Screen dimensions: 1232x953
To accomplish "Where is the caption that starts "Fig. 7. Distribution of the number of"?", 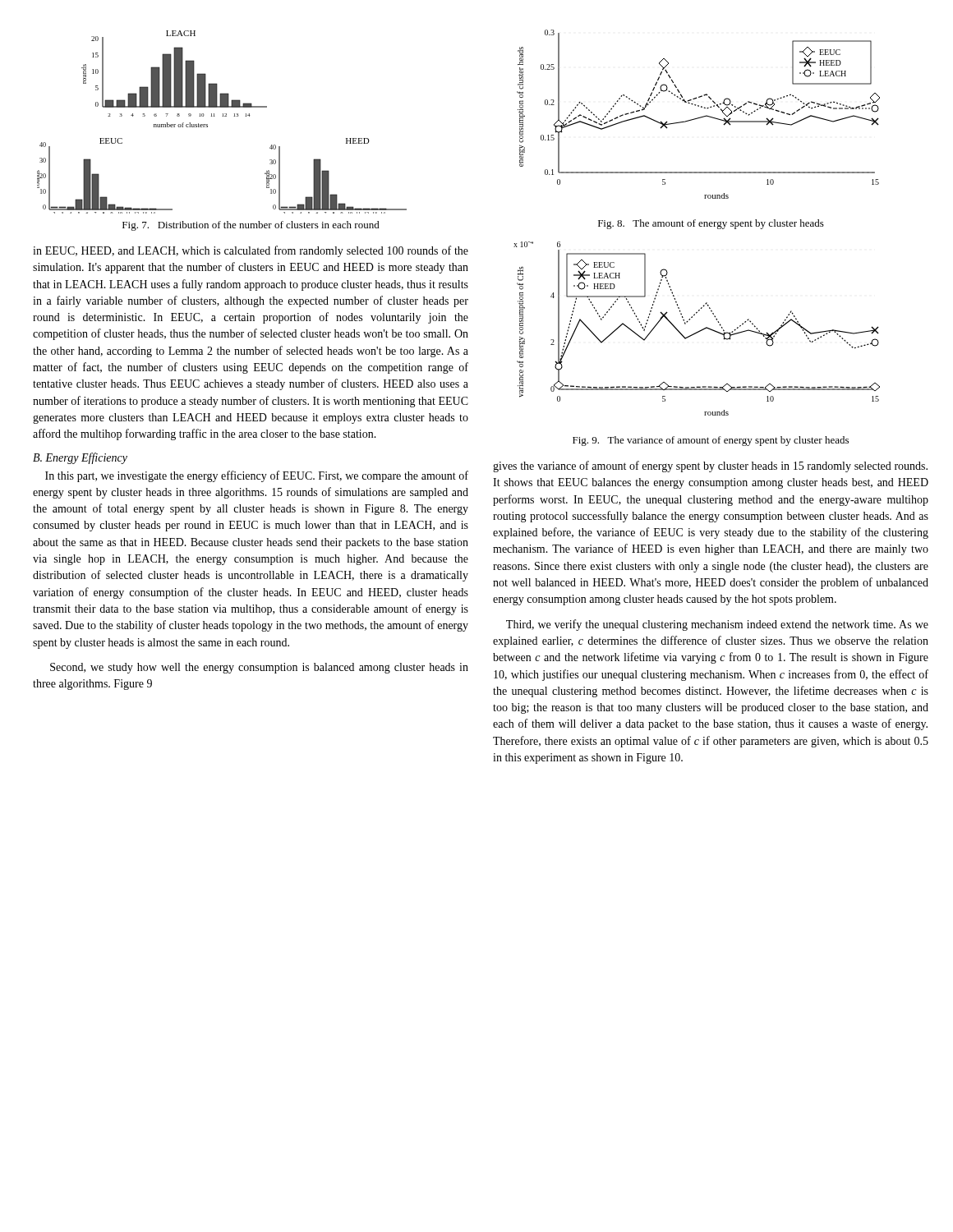I will tap(251, 225).
